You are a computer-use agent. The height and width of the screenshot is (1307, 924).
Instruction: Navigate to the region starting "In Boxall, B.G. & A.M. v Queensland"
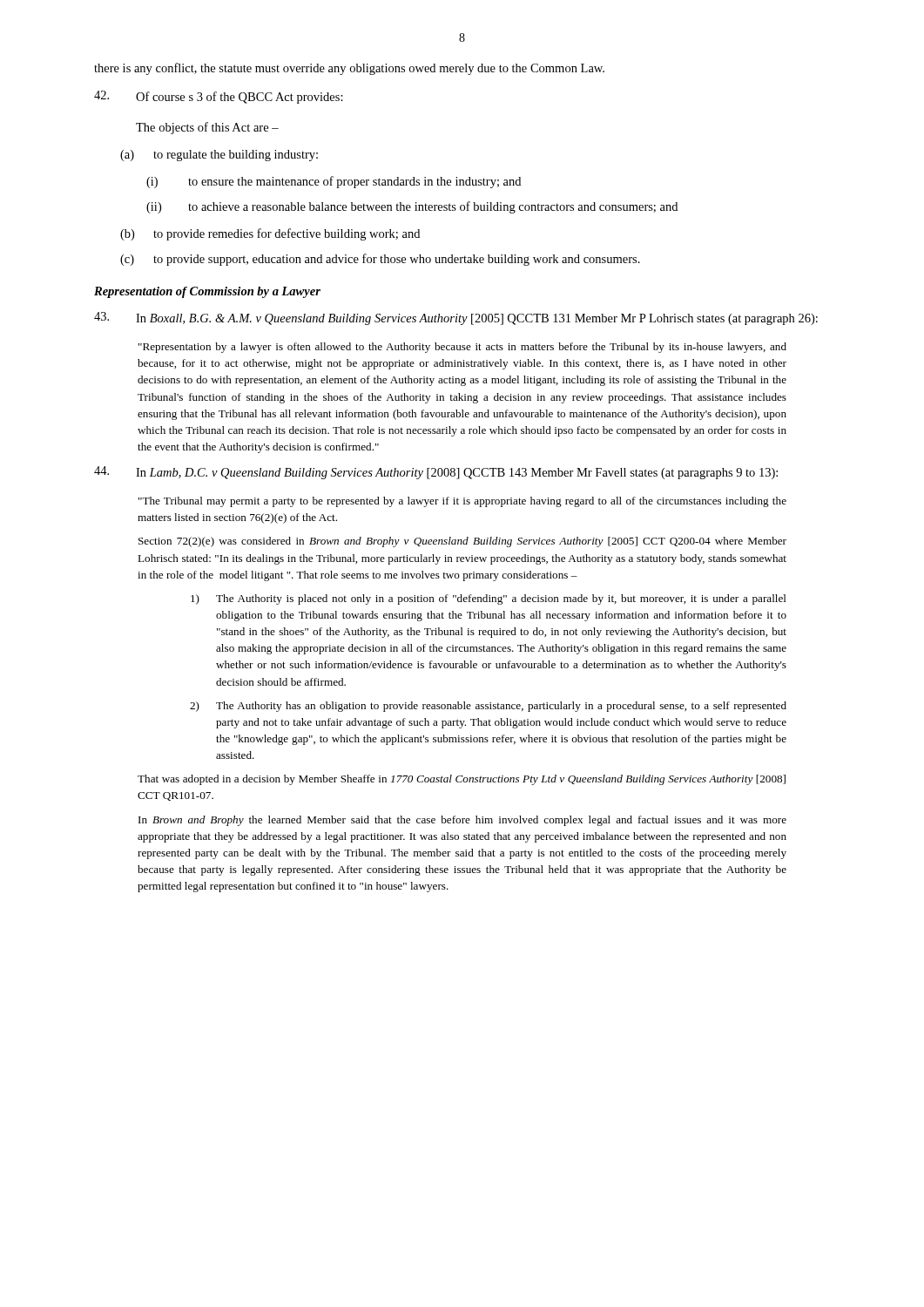point(462,319)
